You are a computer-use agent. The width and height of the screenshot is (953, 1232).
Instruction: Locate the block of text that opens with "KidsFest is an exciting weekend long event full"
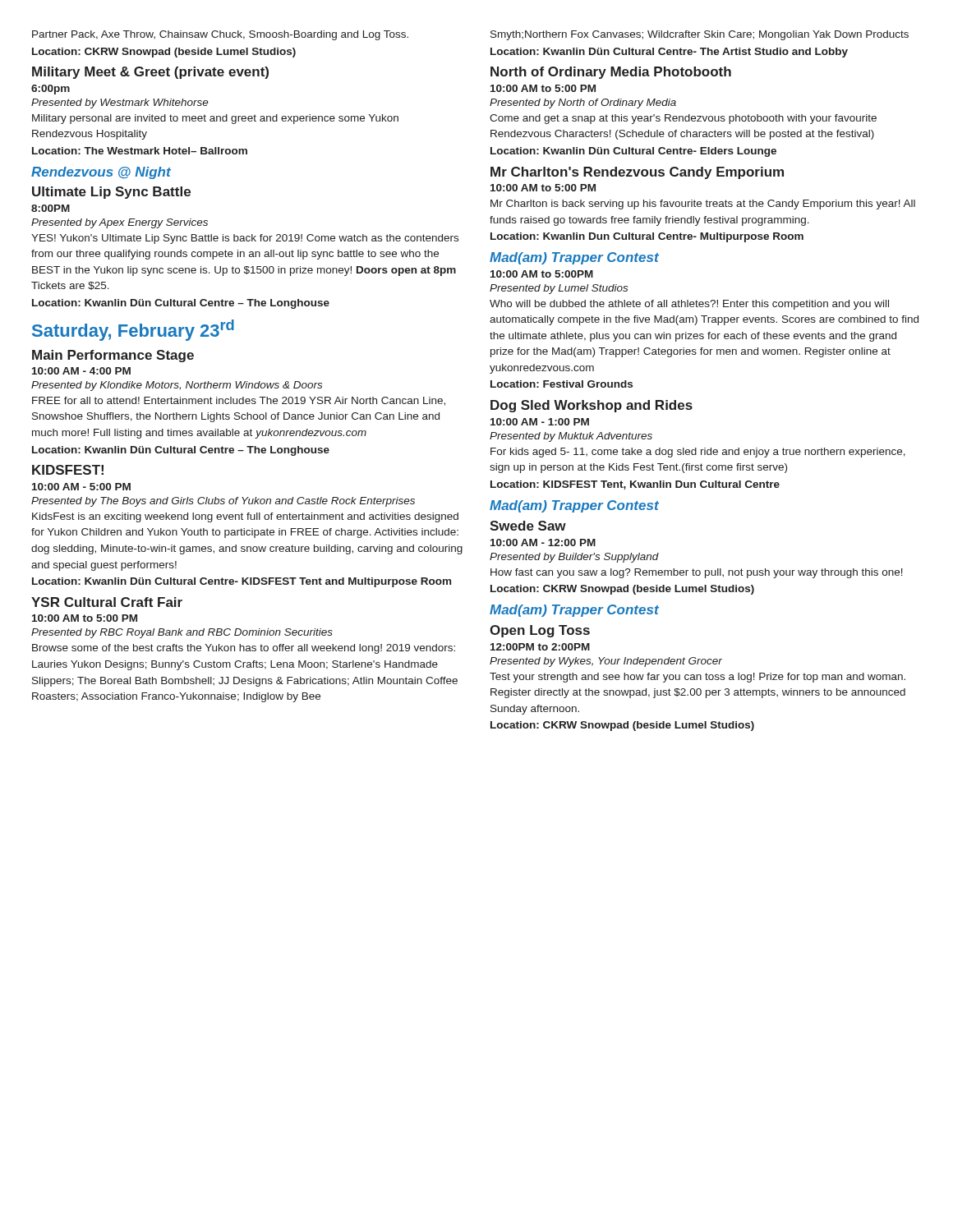pyautogui.click(x=247, y=540)
